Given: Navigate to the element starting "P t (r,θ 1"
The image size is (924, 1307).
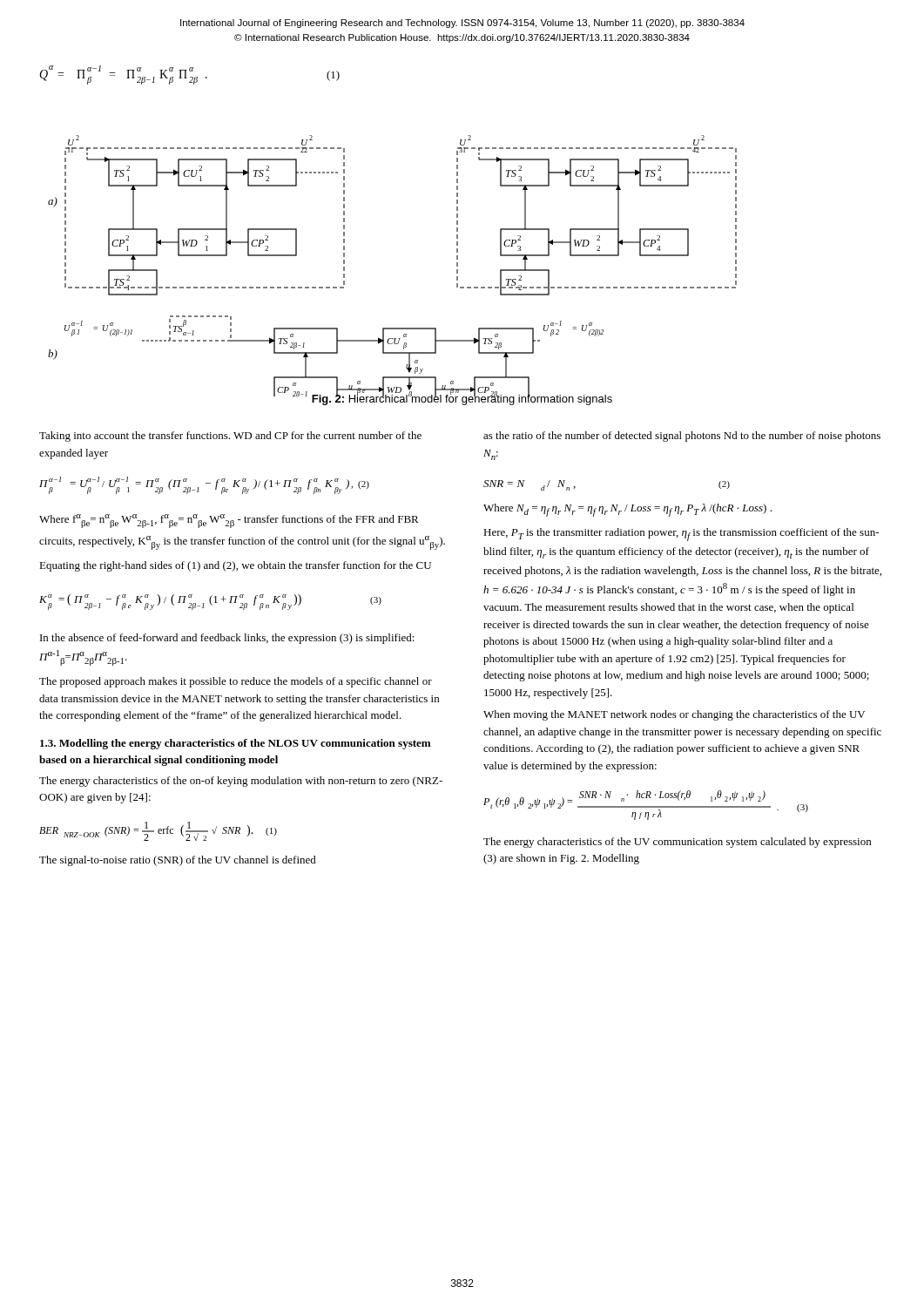Looking at the screenshot, I should click(x=682, y=801).
